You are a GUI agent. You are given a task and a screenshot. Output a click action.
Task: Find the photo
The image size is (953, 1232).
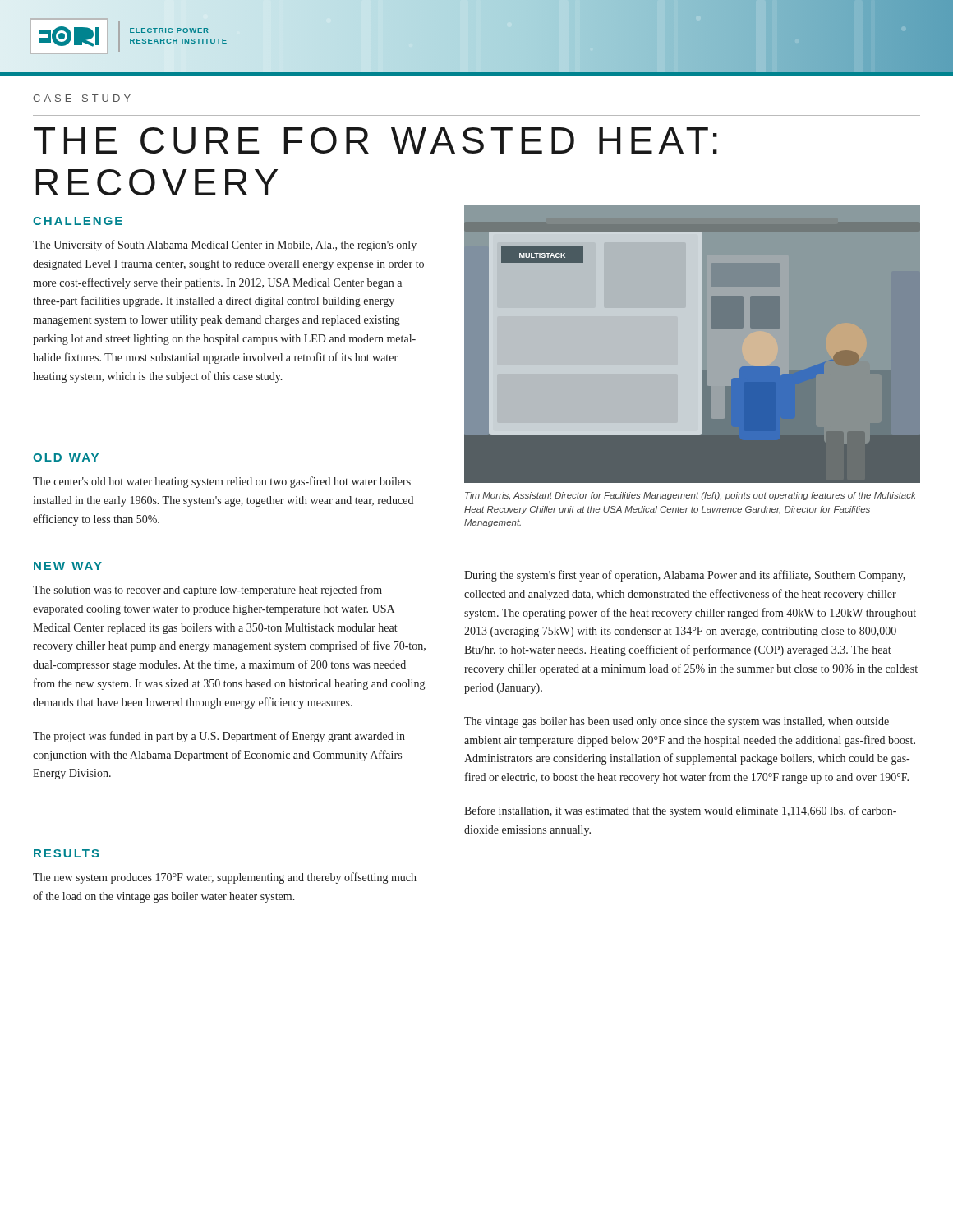(692, 344)
